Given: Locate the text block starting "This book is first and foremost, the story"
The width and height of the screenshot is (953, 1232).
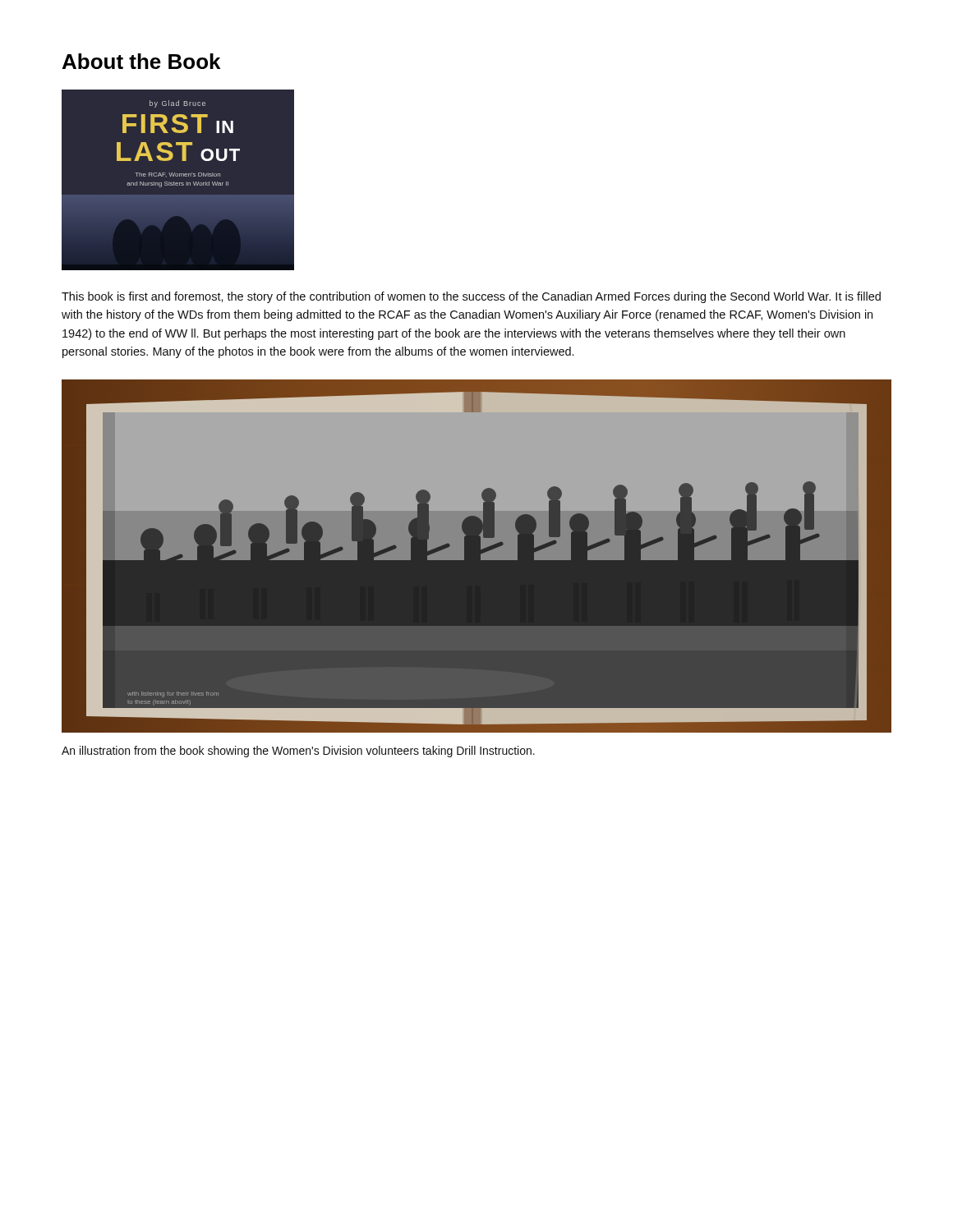Looking at the screenshot, I should point(471,324).
